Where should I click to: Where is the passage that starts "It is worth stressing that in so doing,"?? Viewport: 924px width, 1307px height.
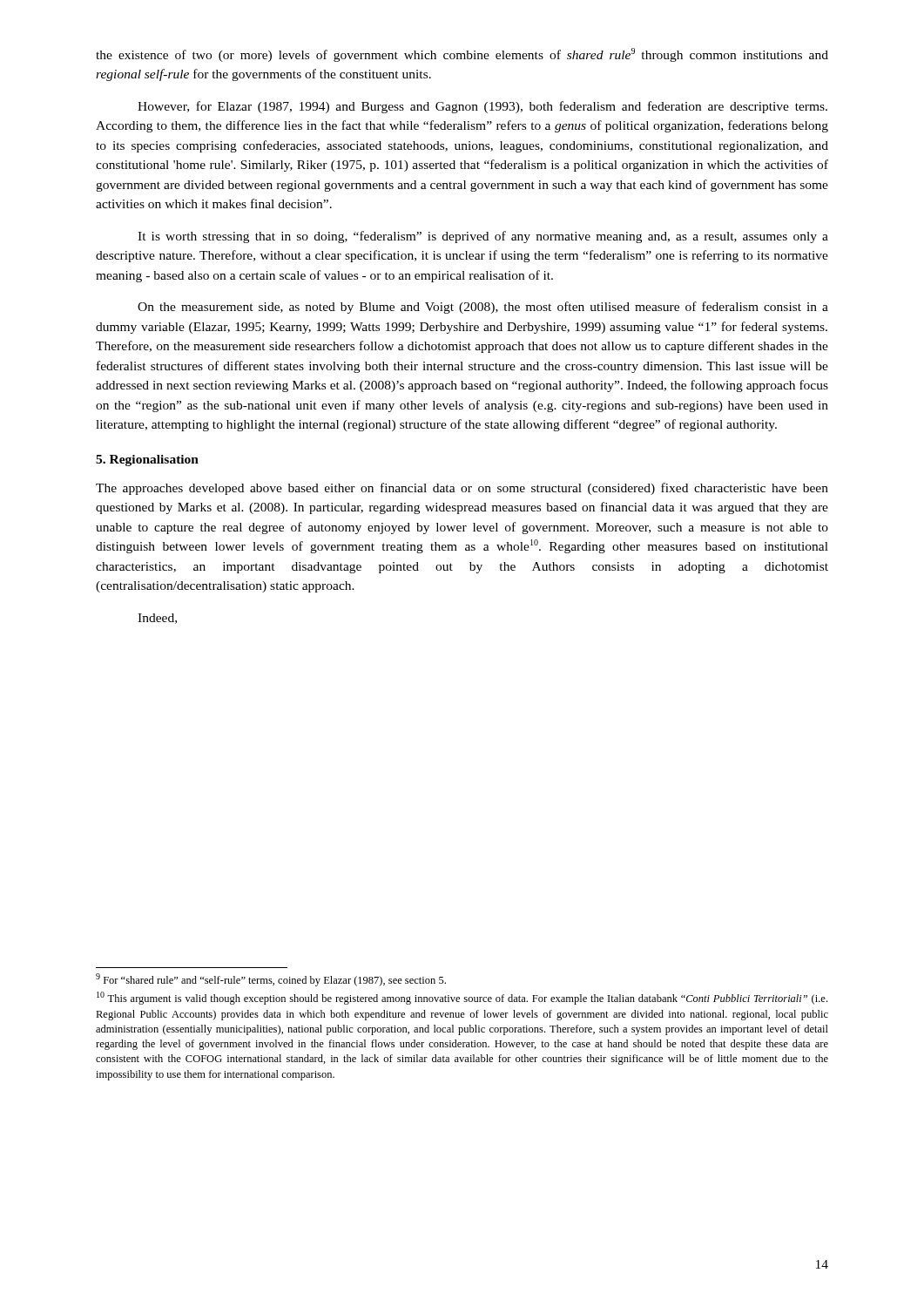click(462, 256)
